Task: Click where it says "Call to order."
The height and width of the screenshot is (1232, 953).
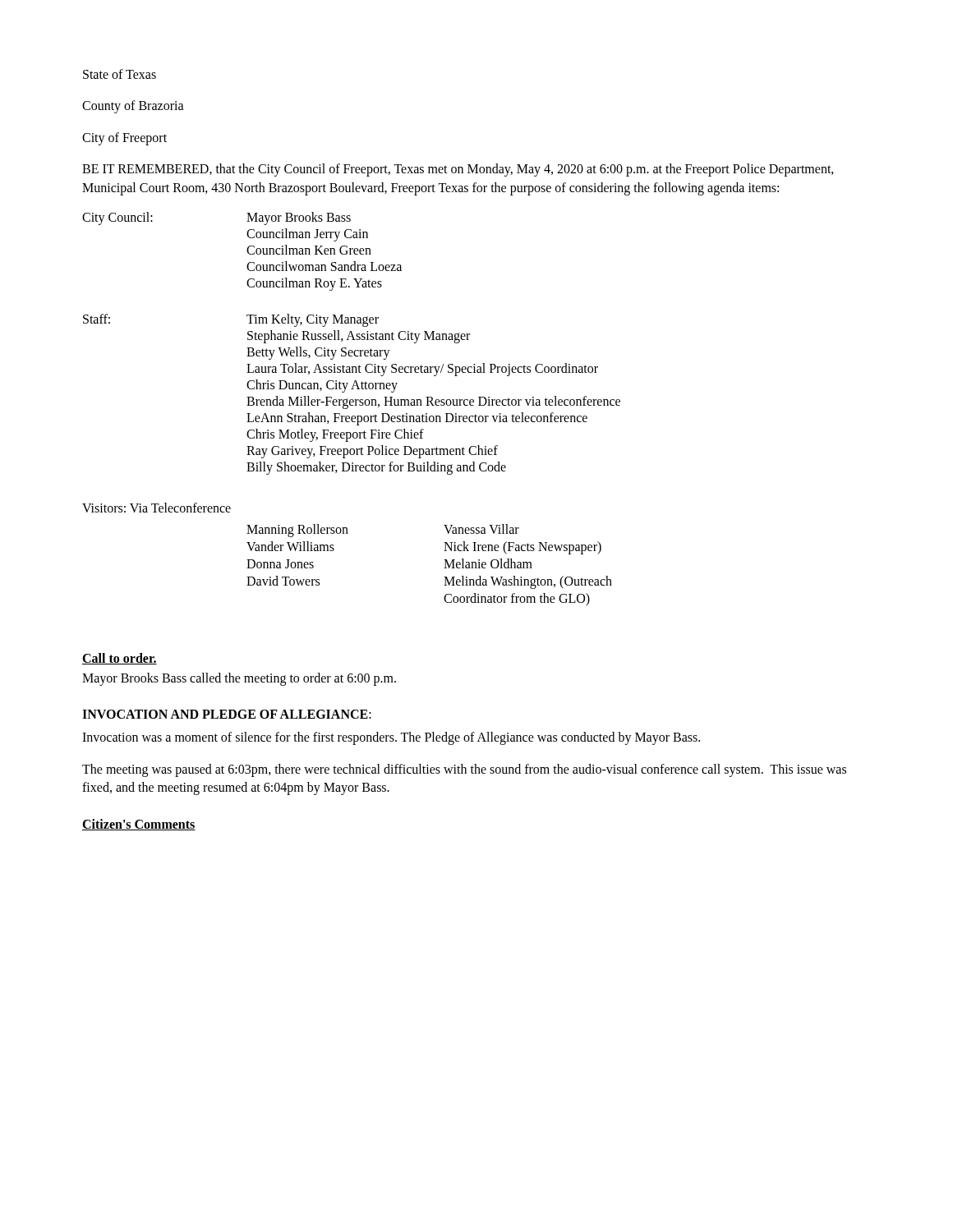Action: 119,658
